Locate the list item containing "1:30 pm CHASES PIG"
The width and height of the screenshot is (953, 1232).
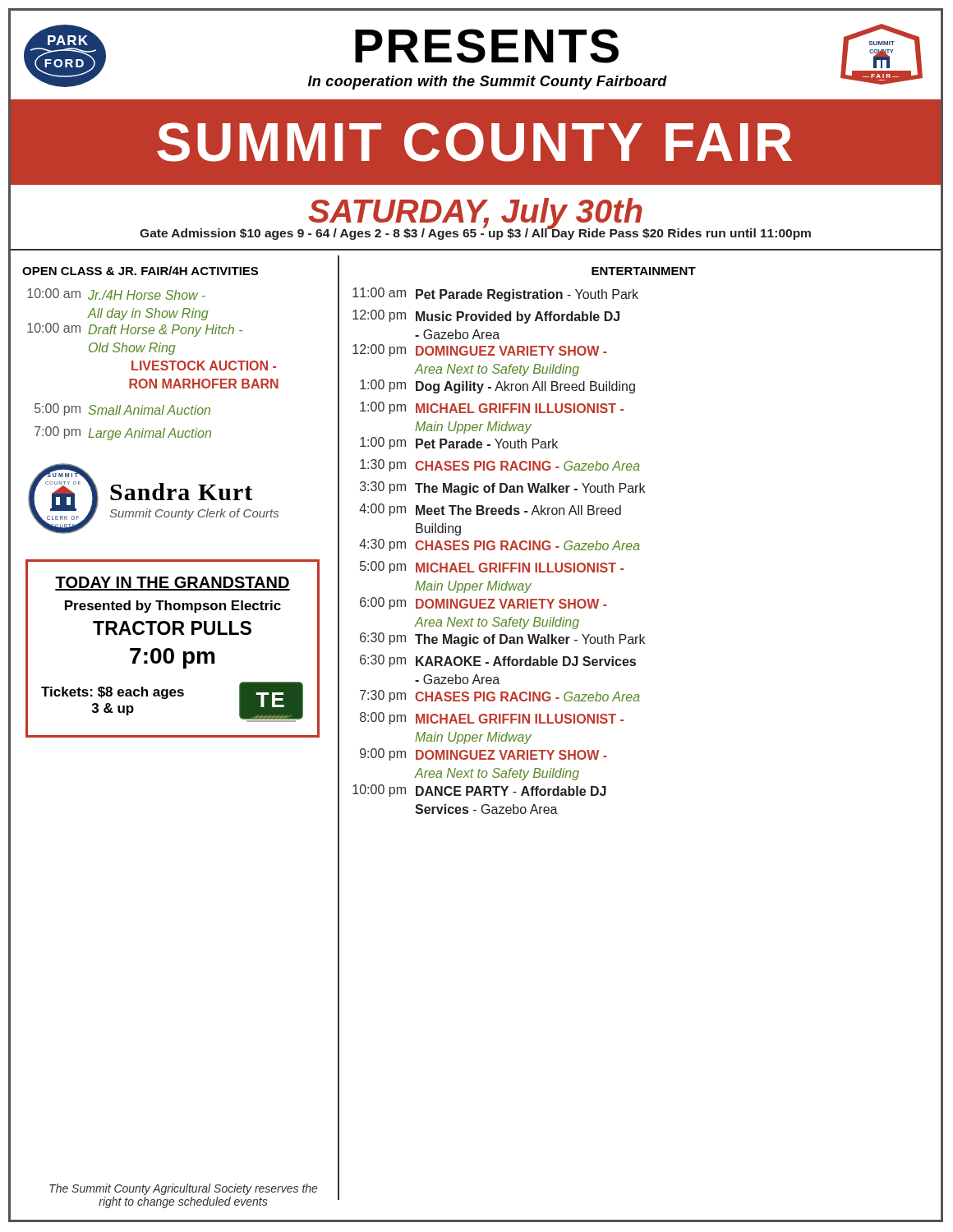pyautogui.click(x=645, y=466)
